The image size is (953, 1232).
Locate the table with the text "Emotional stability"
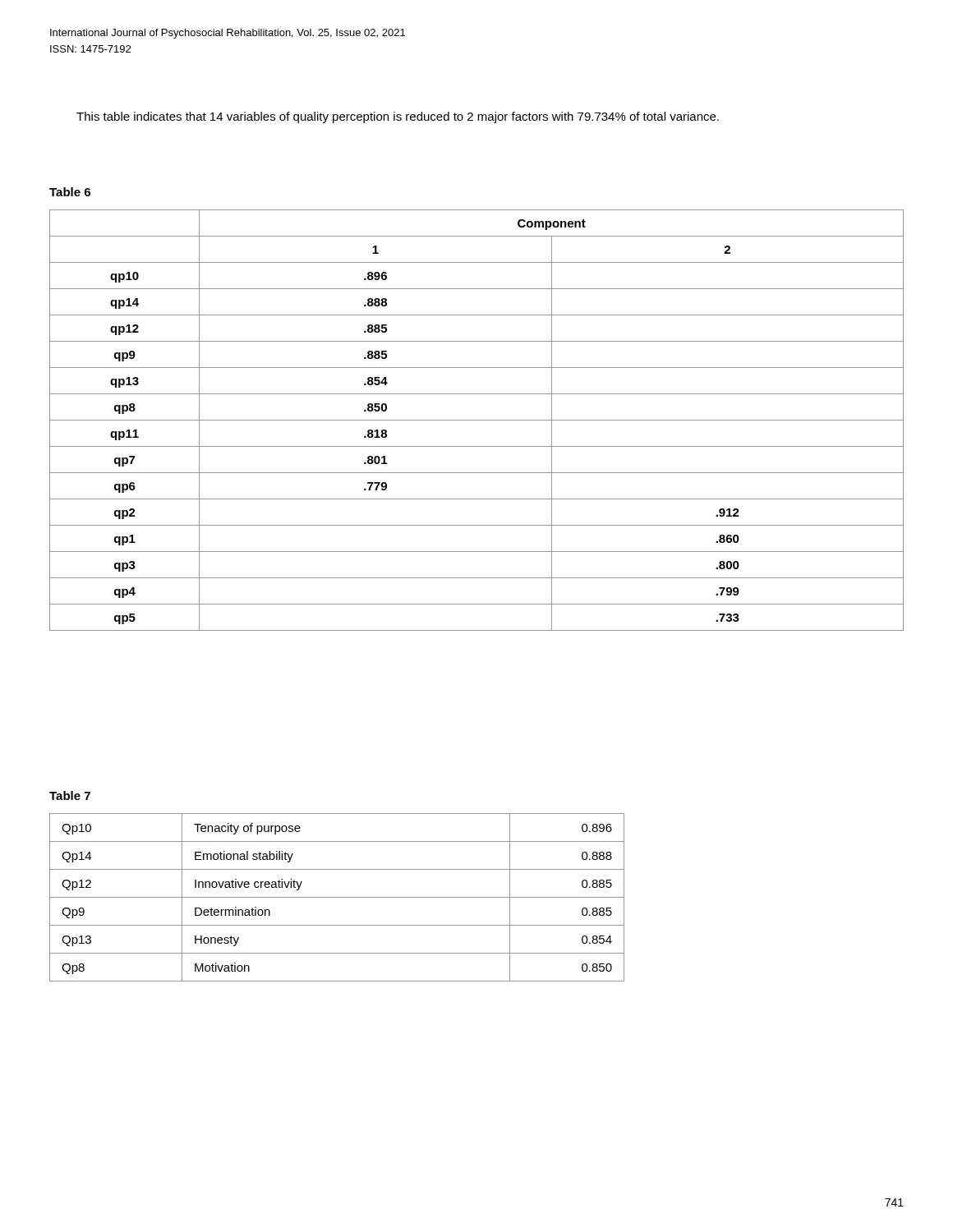point(337,897)
